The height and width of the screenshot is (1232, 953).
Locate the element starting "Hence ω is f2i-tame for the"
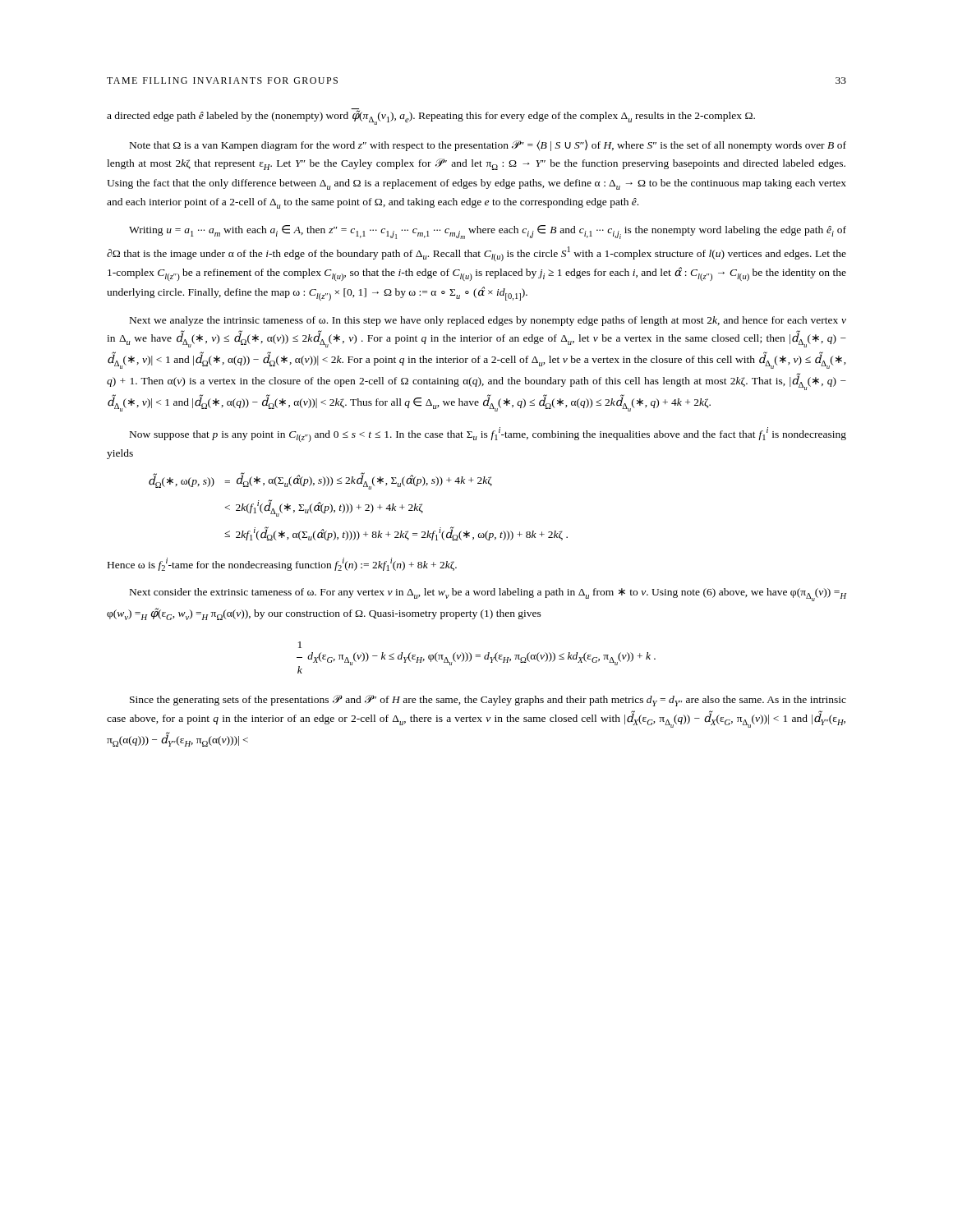[x=282, y=564]
